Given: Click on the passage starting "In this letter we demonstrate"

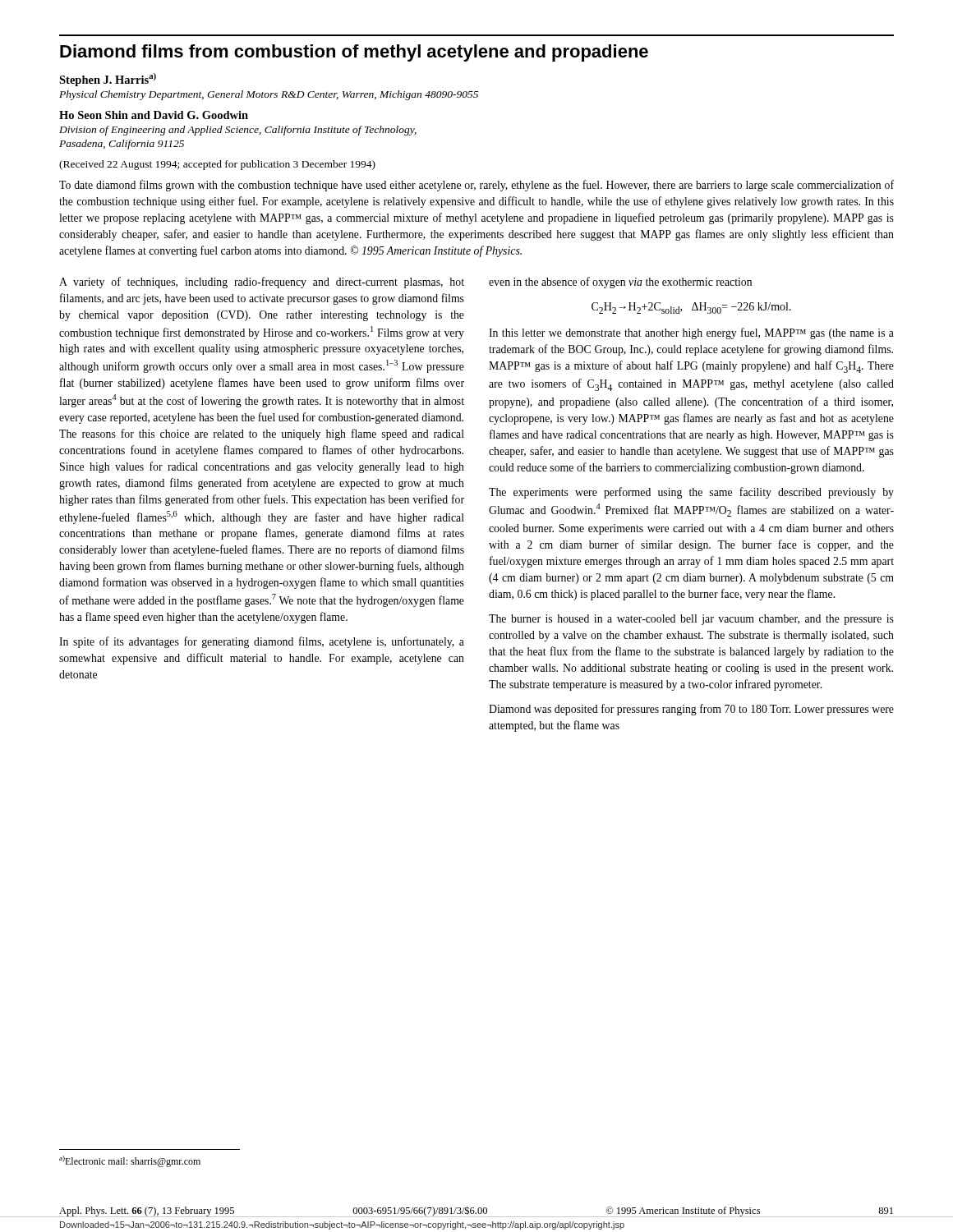Looking at the screenshot, I should [x=691, y=400].
